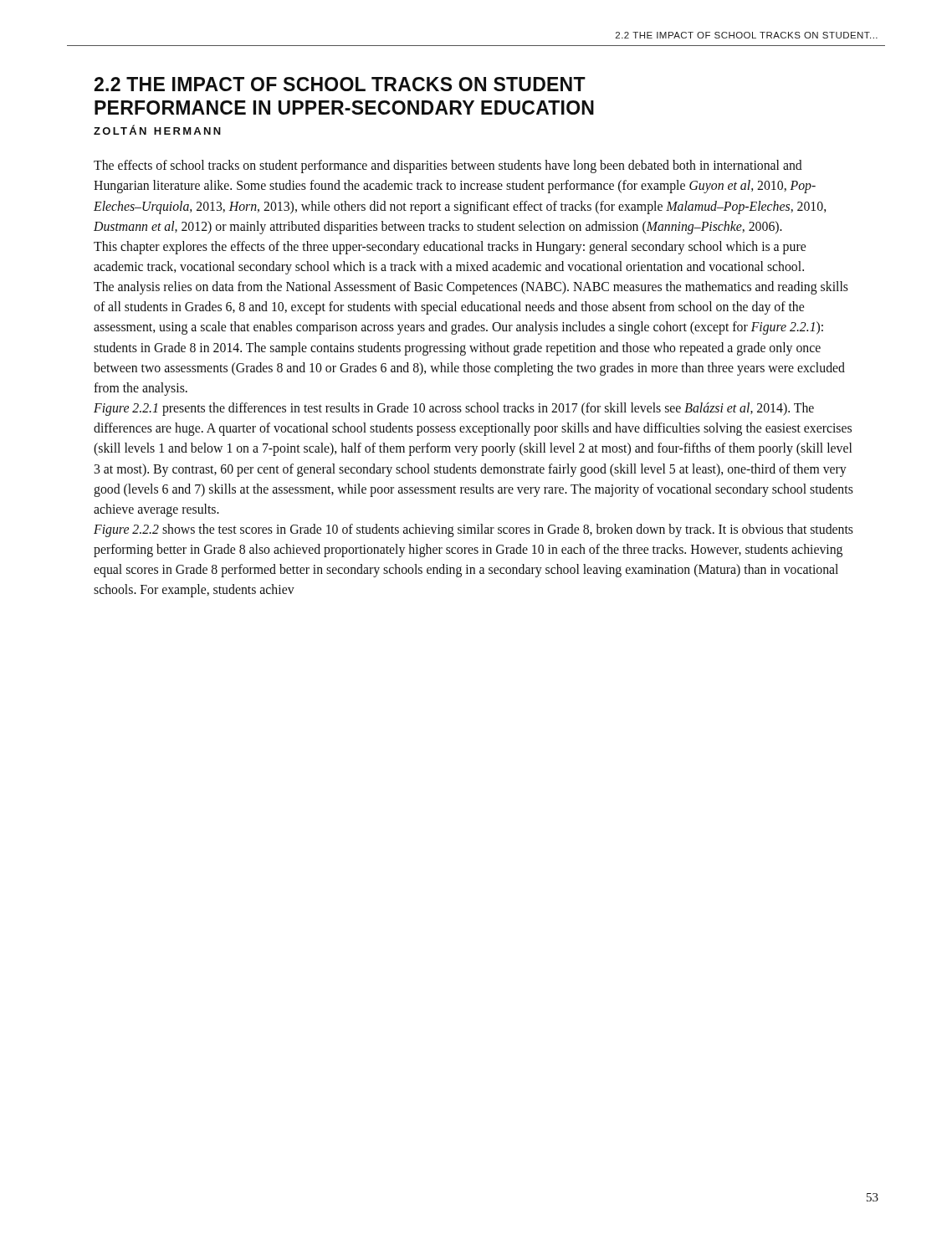
Task: Click where it says "Zoltán Hermann"
Action: [x=158, y=131]
